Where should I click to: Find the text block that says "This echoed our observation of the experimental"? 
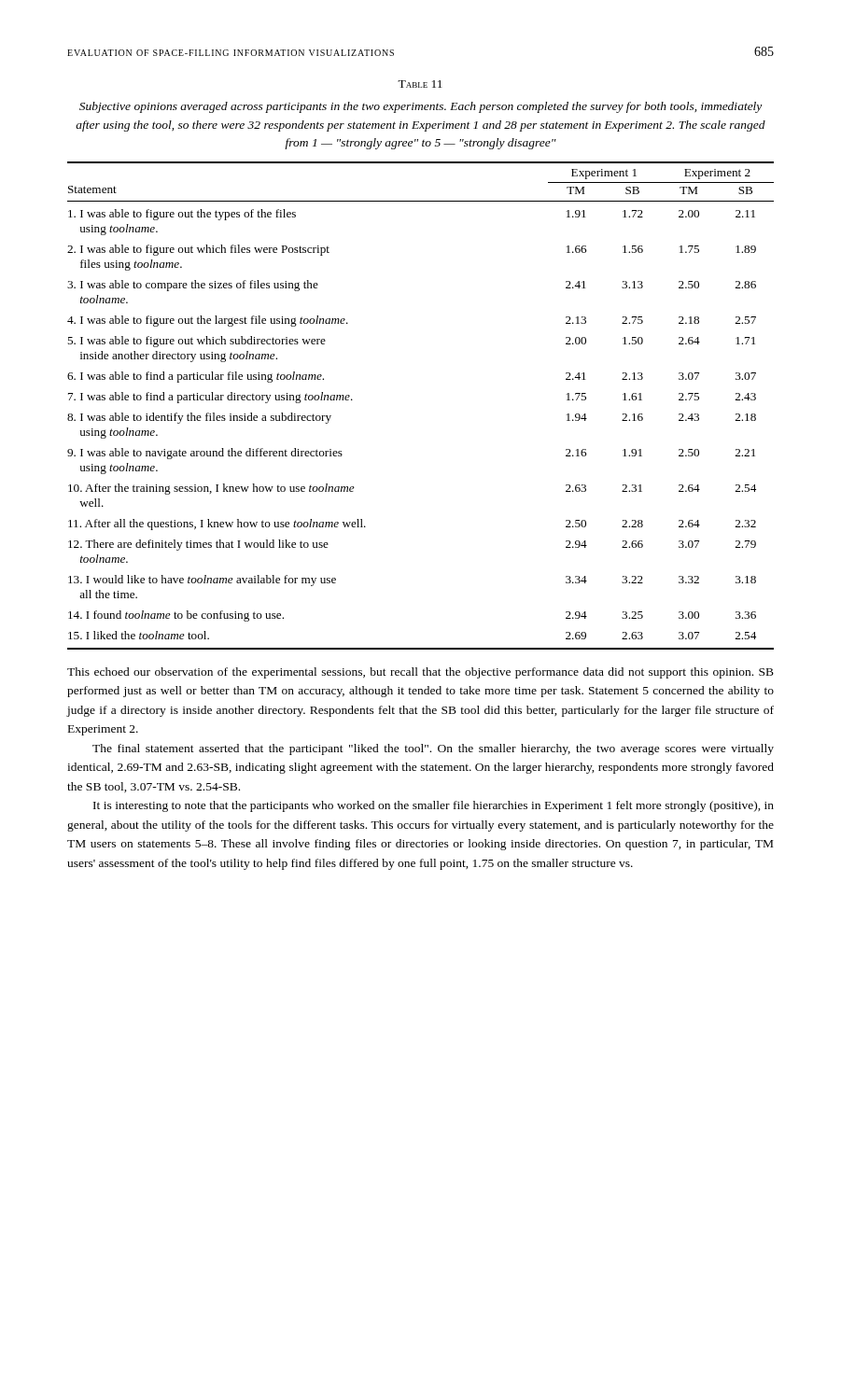tap(420, 700)
